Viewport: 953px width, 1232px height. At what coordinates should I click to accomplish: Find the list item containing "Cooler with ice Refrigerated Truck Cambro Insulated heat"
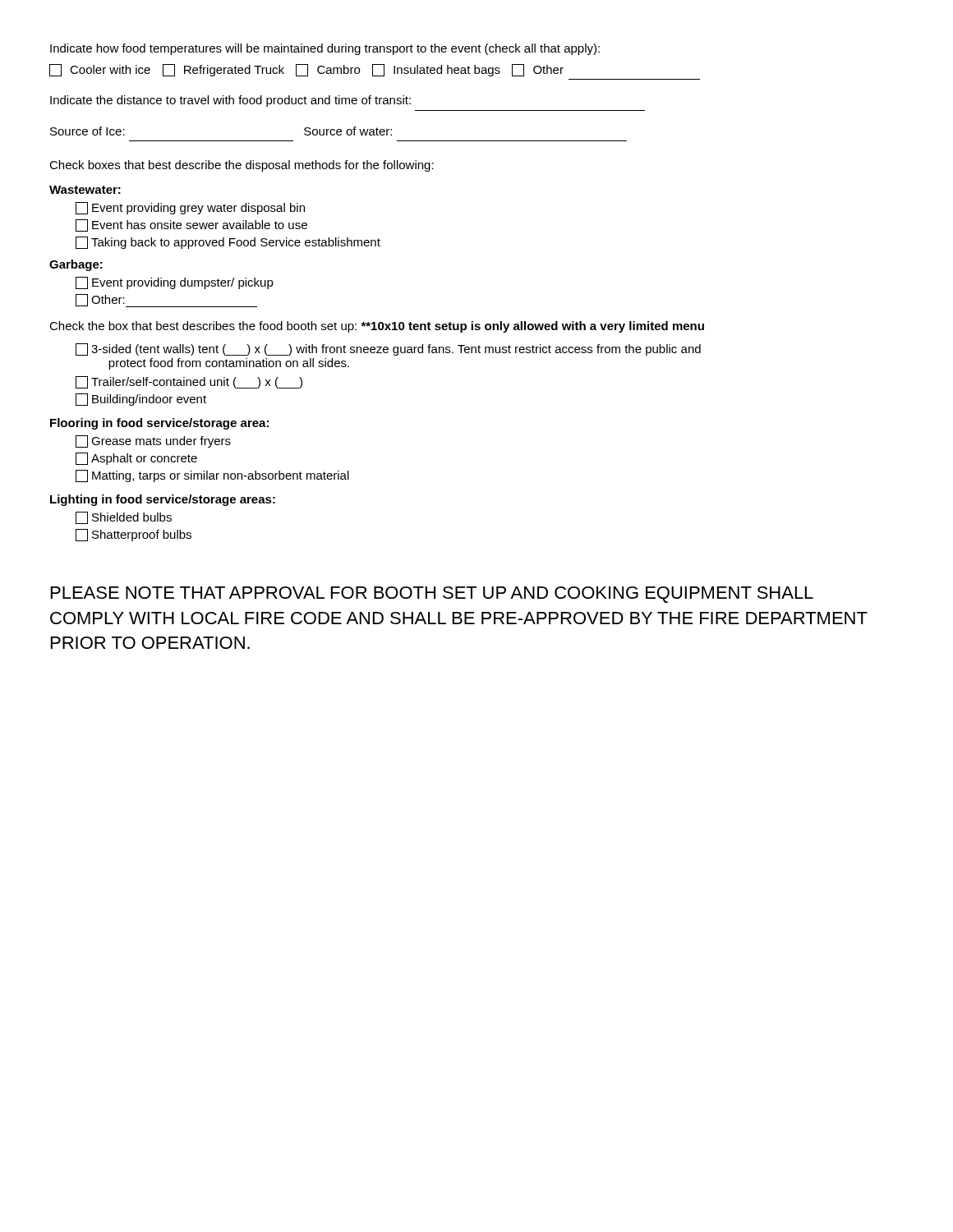375,70
